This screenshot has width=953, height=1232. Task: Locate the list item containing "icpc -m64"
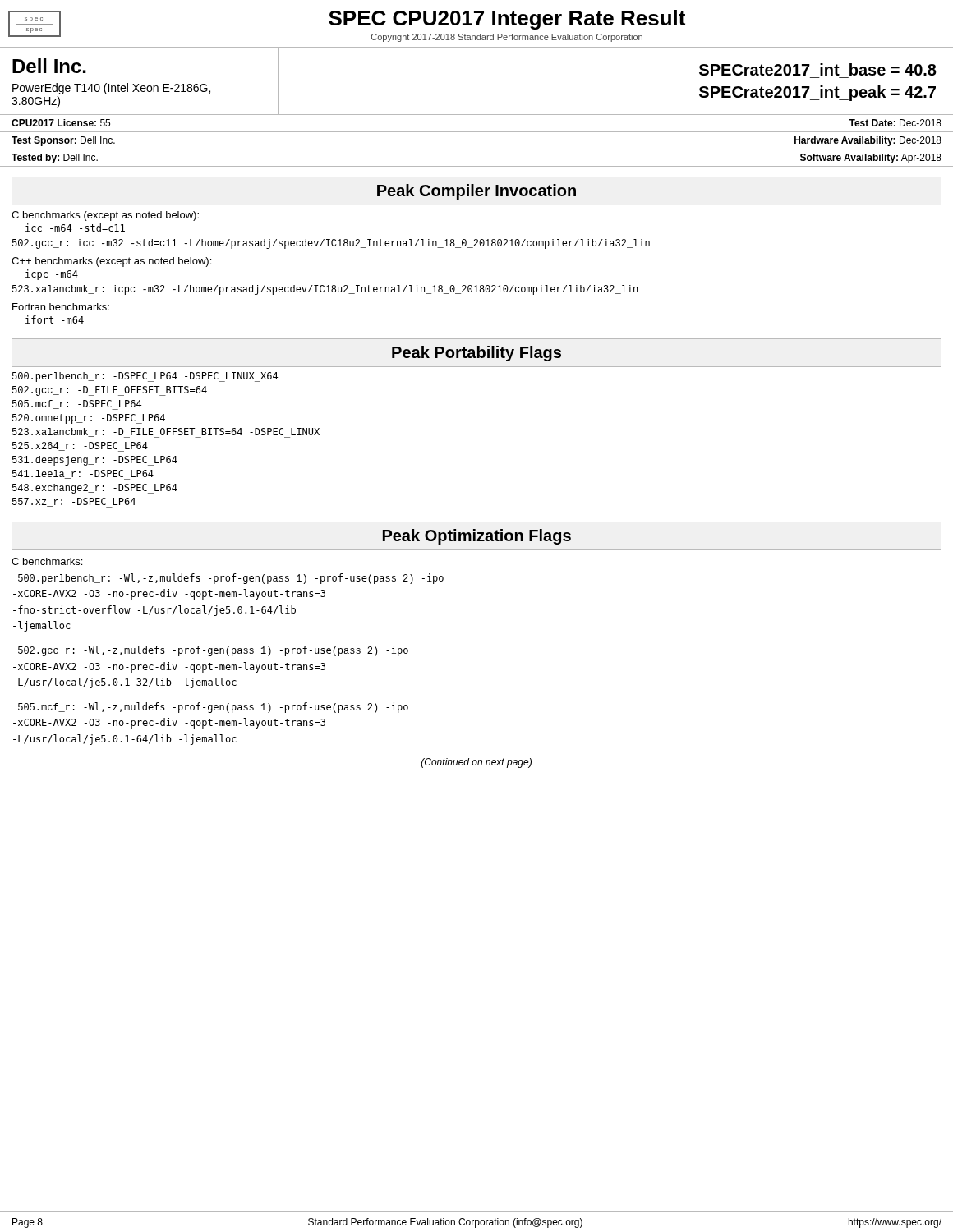point(51,274)
